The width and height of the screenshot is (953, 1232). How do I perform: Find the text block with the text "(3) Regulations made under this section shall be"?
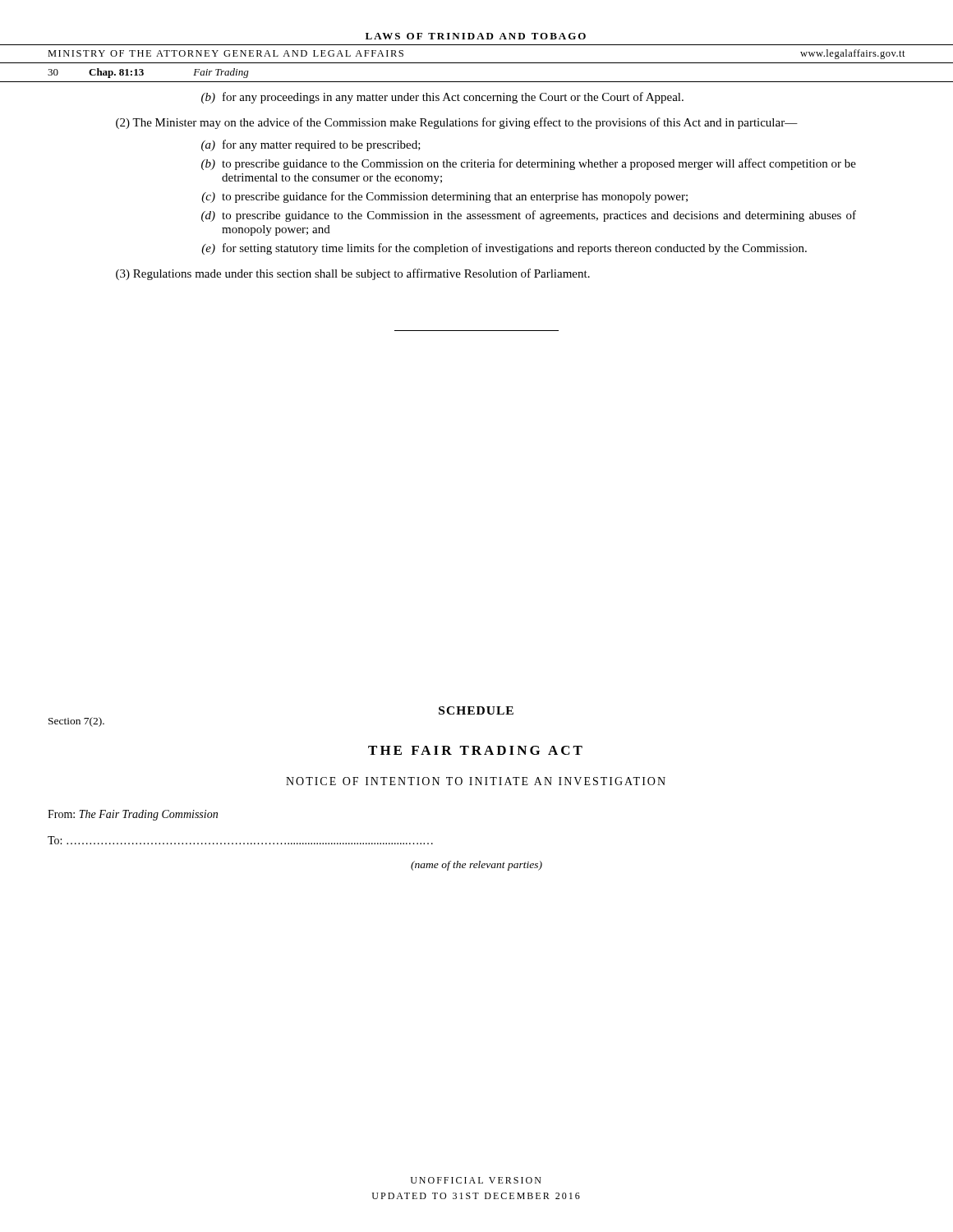tap(344, 274)
